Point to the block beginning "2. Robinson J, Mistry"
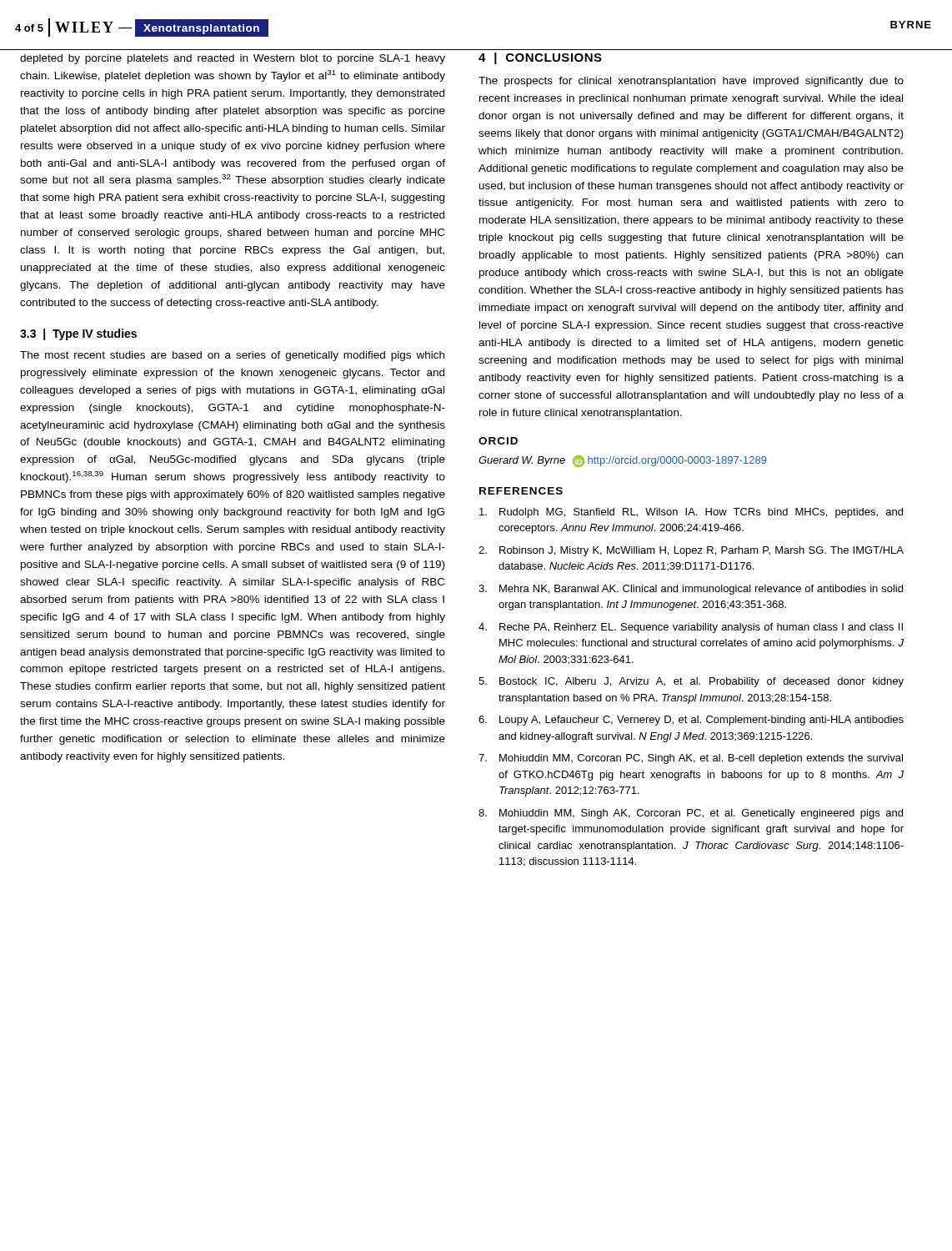 tap(691, 558)
